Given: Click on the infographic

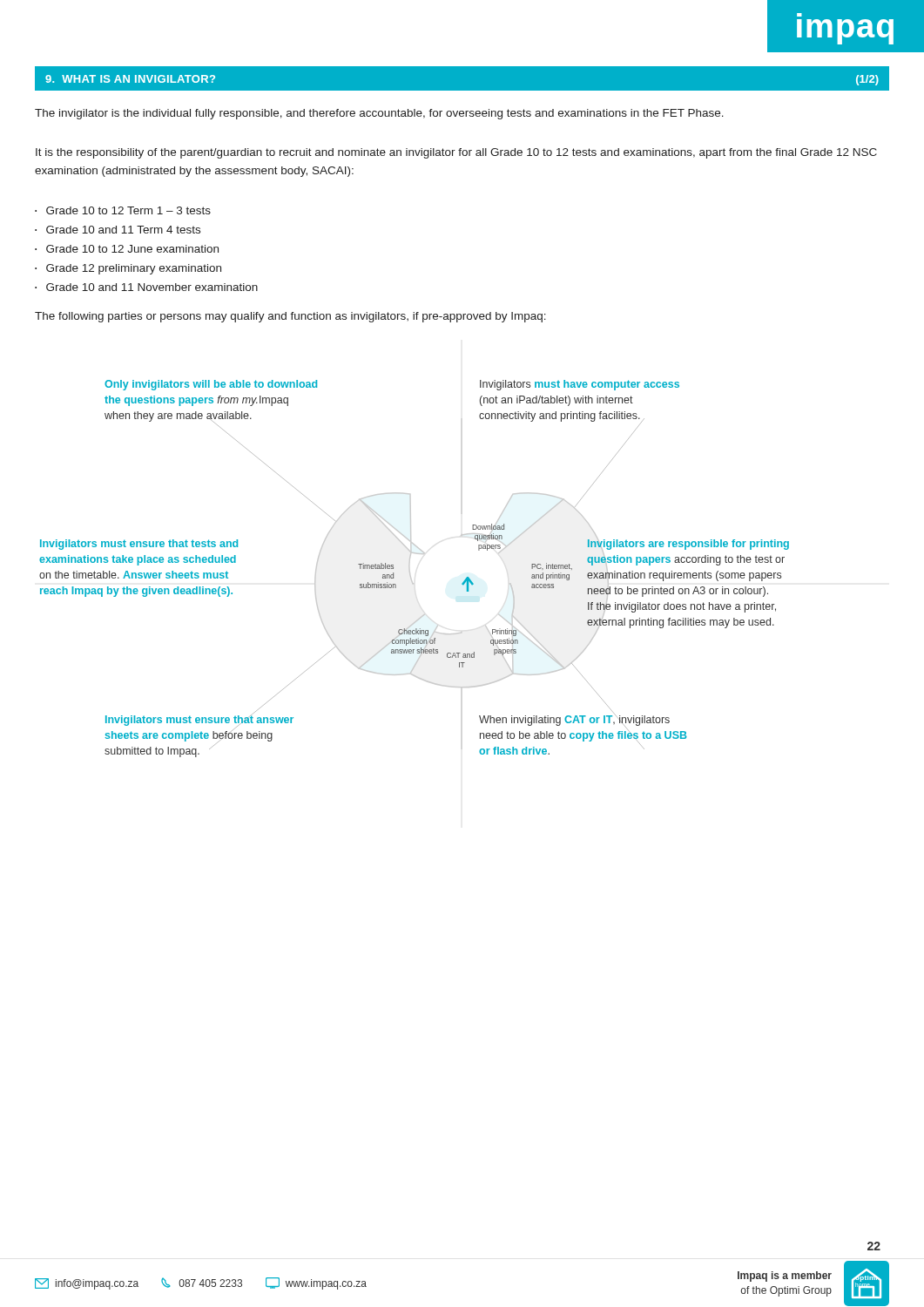Looking at the screenshot, I should click(x=462, y=584).
